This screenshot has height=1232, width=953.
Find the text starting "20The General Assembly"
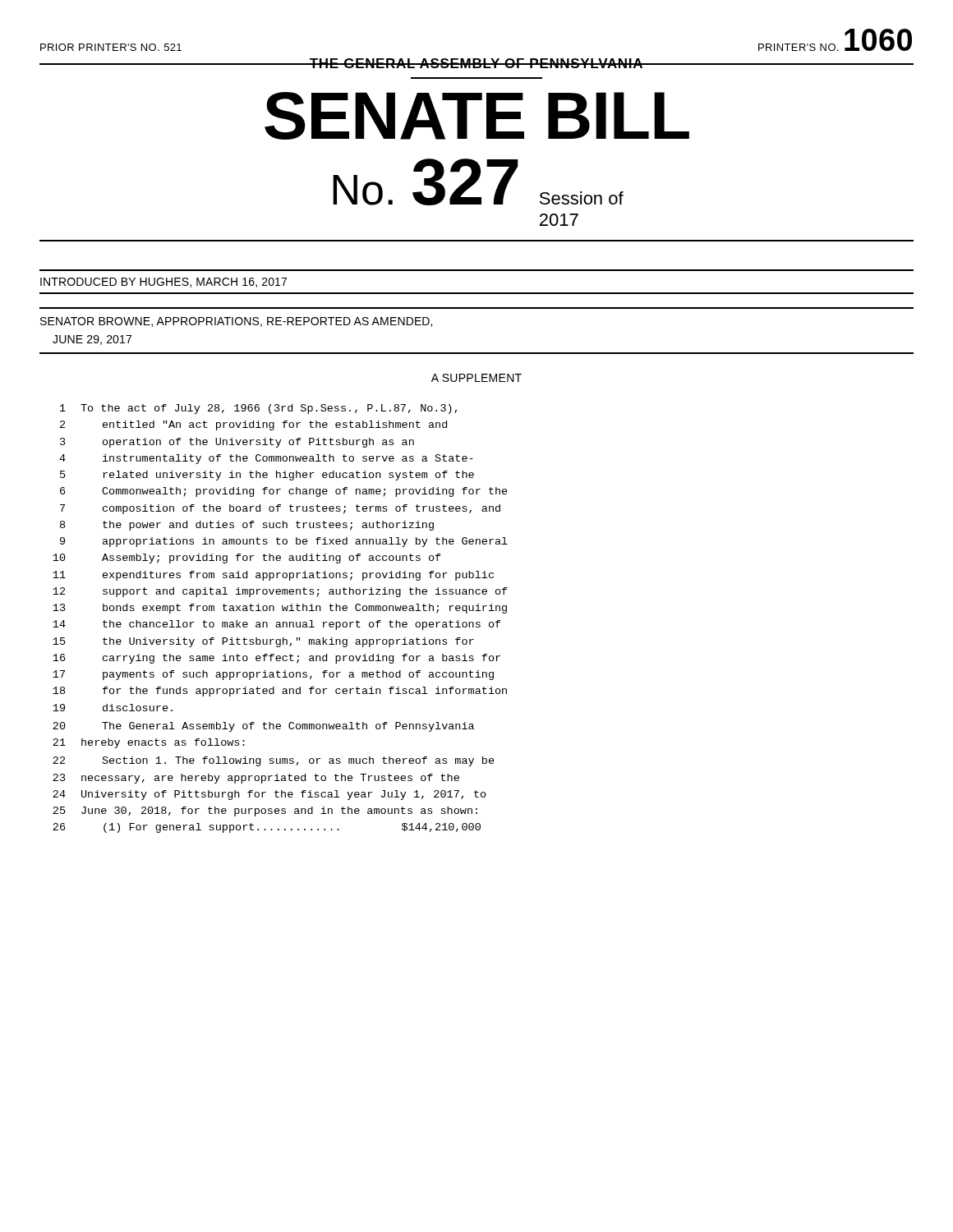[476, 727]
